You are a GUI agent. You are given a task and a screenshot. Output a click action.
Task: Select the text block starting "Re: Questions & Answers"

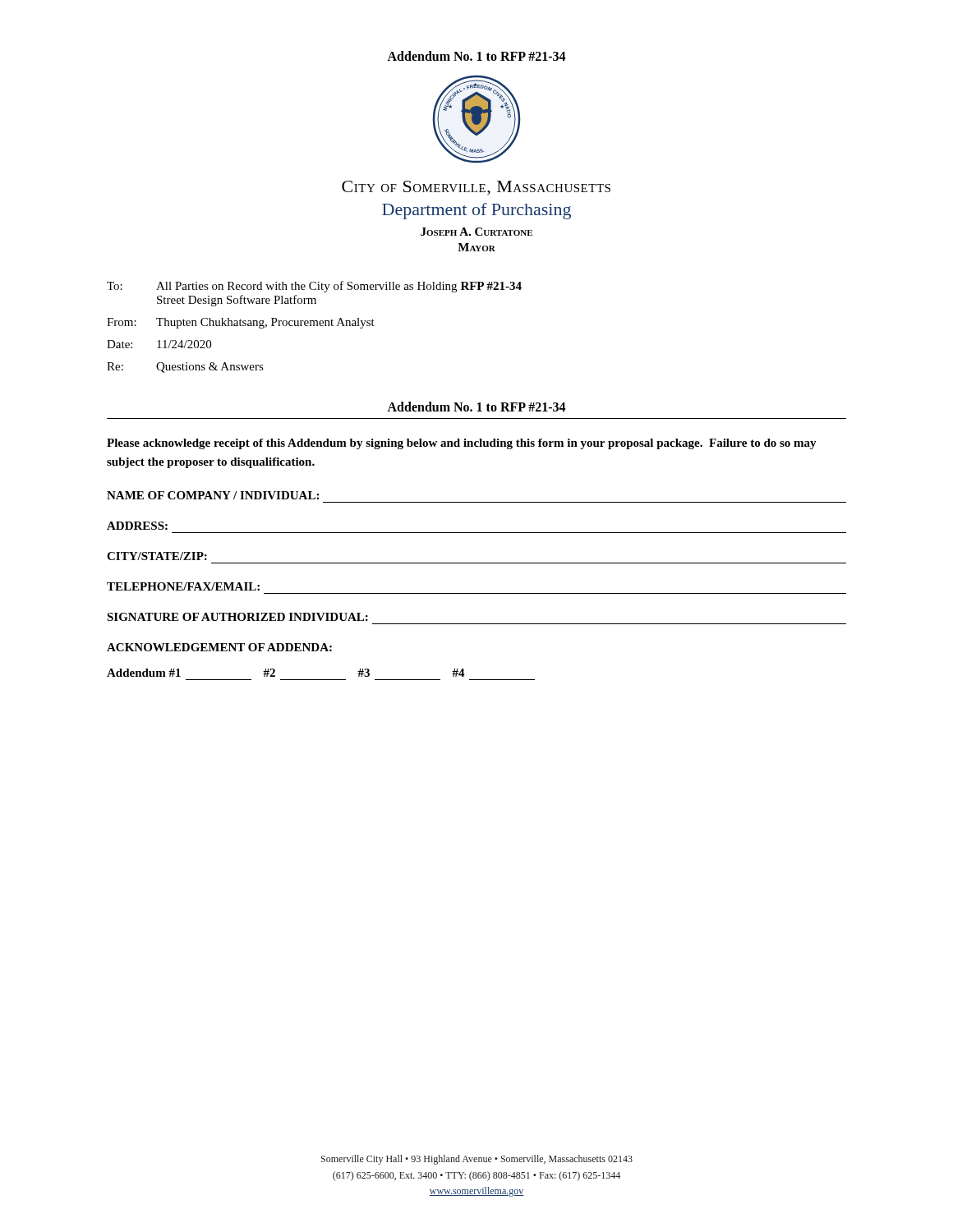tap(185, 368)
